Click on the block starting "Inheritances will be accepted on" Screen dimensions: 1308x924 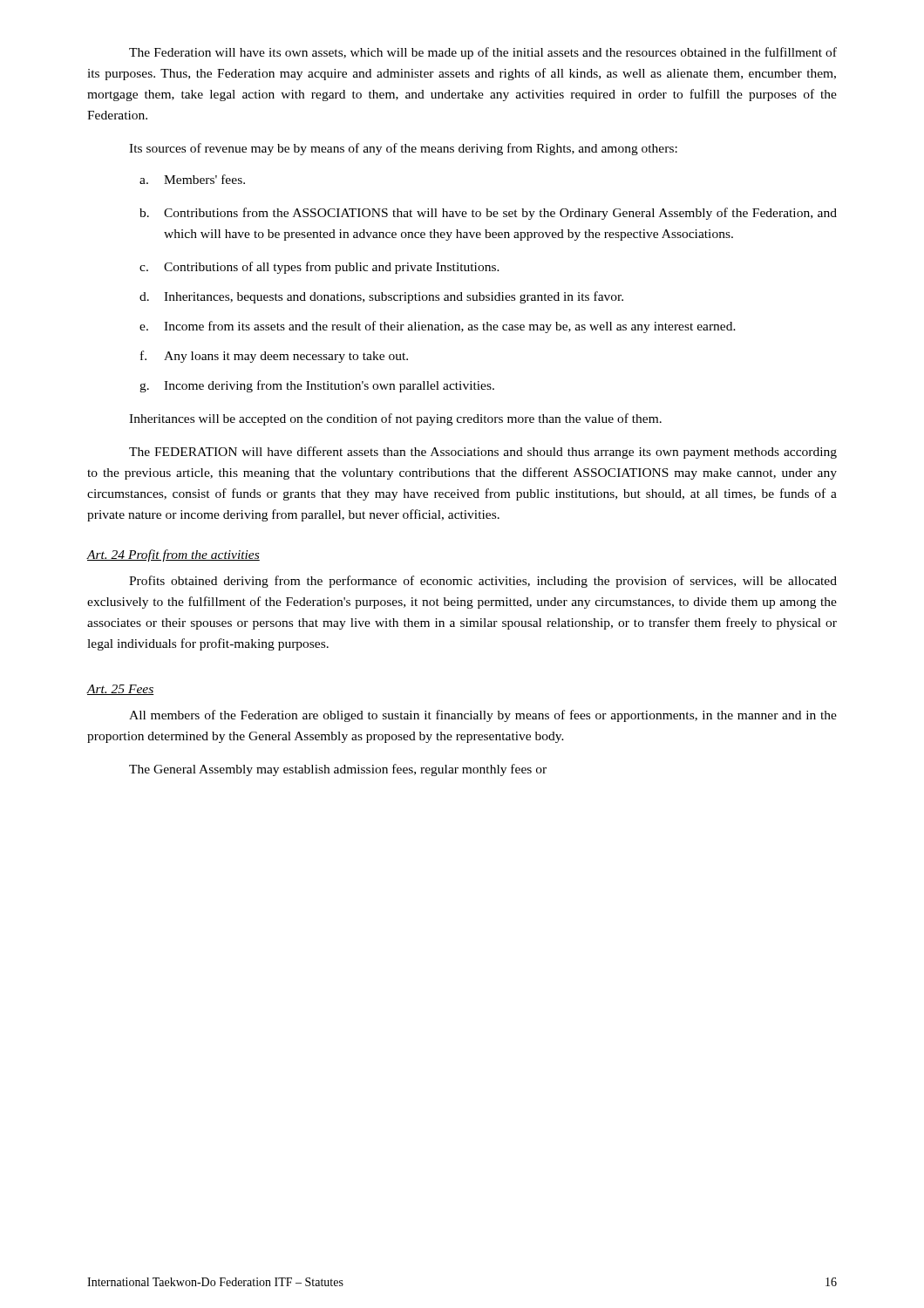point(462,419)
